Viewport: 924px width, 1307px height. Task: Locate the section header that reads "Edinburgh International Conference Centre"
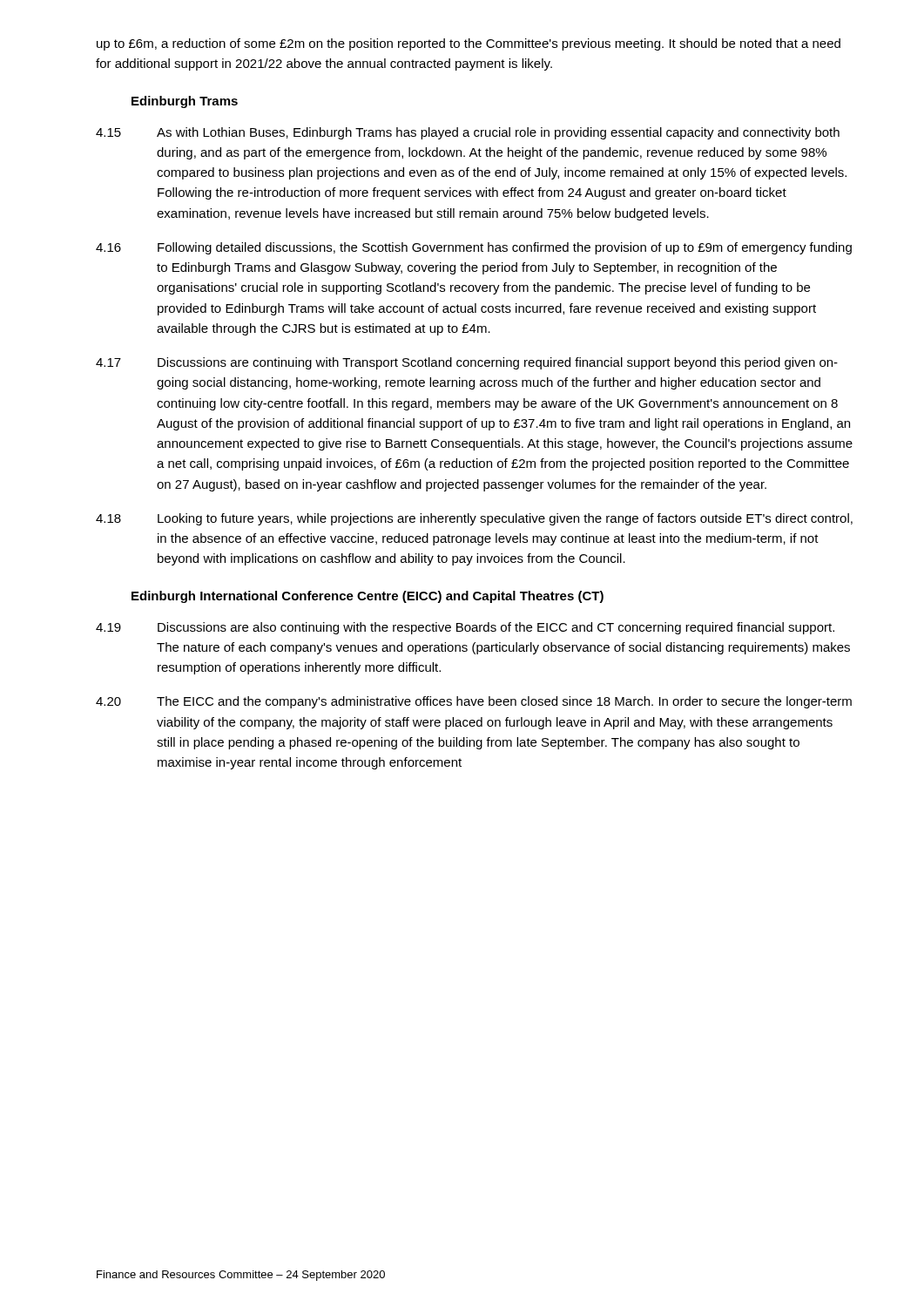tap(367, 595)
